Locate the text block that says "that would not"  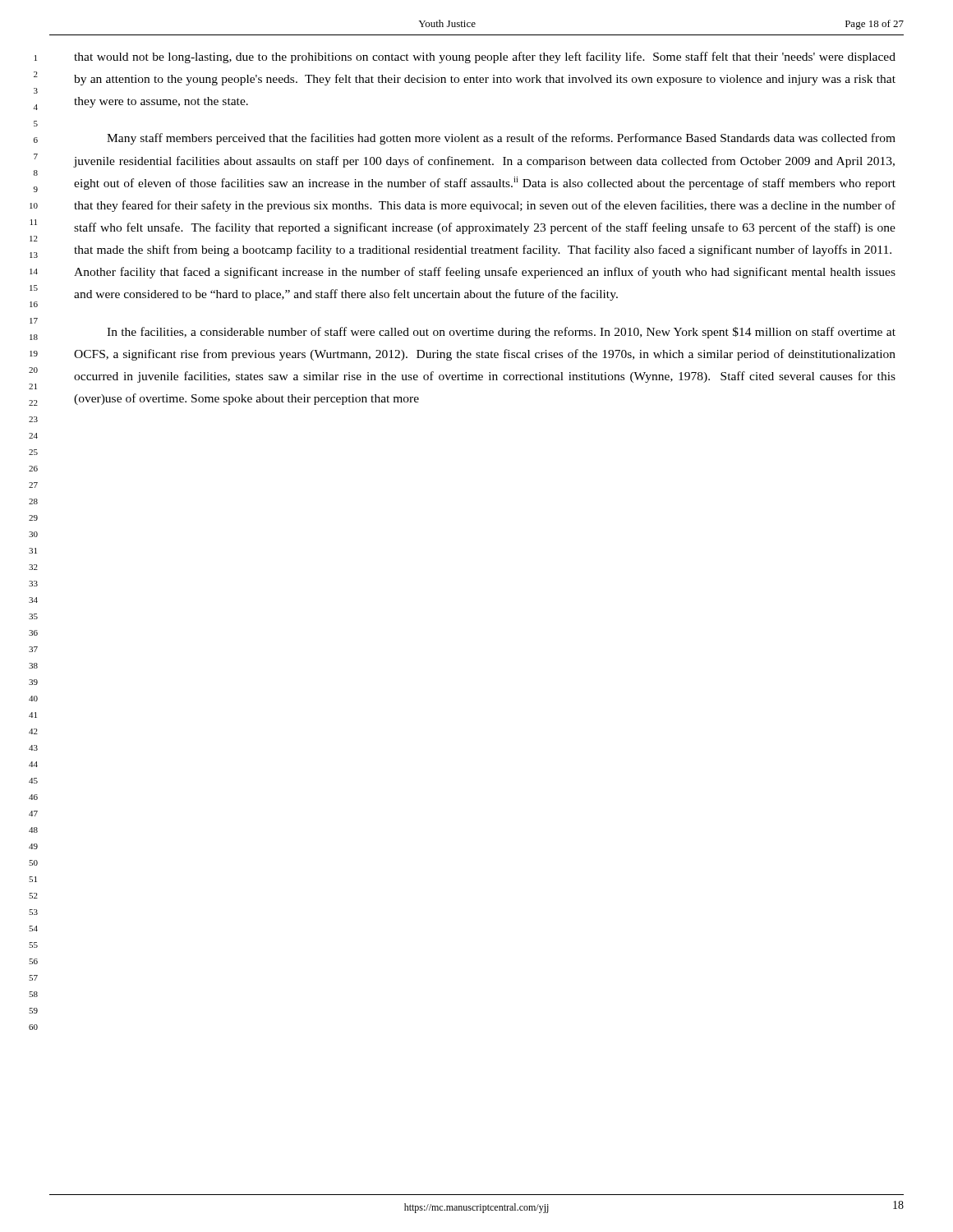pos(485,79)
